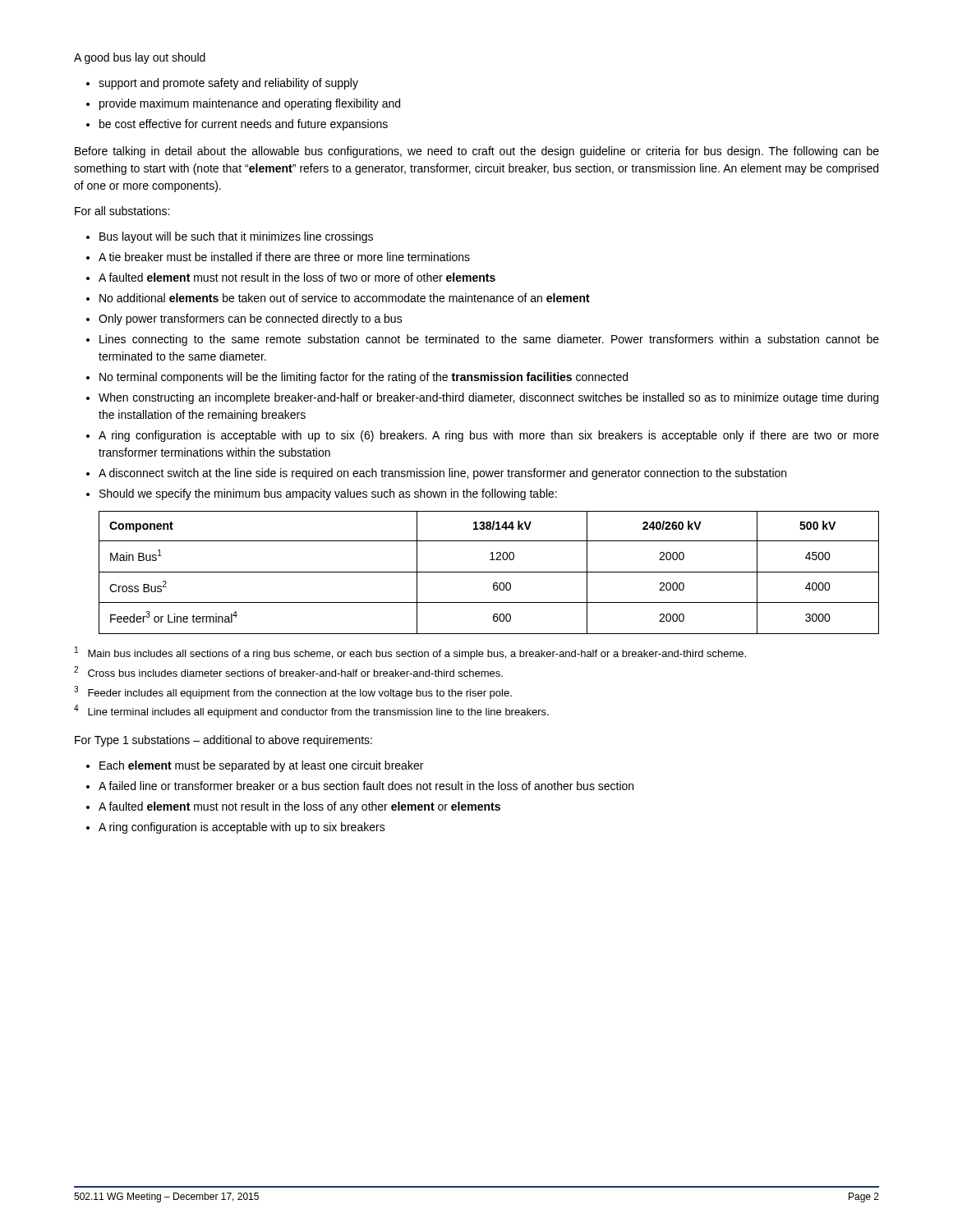This screenshot has height=1232, width=953.
Task: Find the block on this page that starts "A tie breaker must be installed"
Action: (284, 257)
